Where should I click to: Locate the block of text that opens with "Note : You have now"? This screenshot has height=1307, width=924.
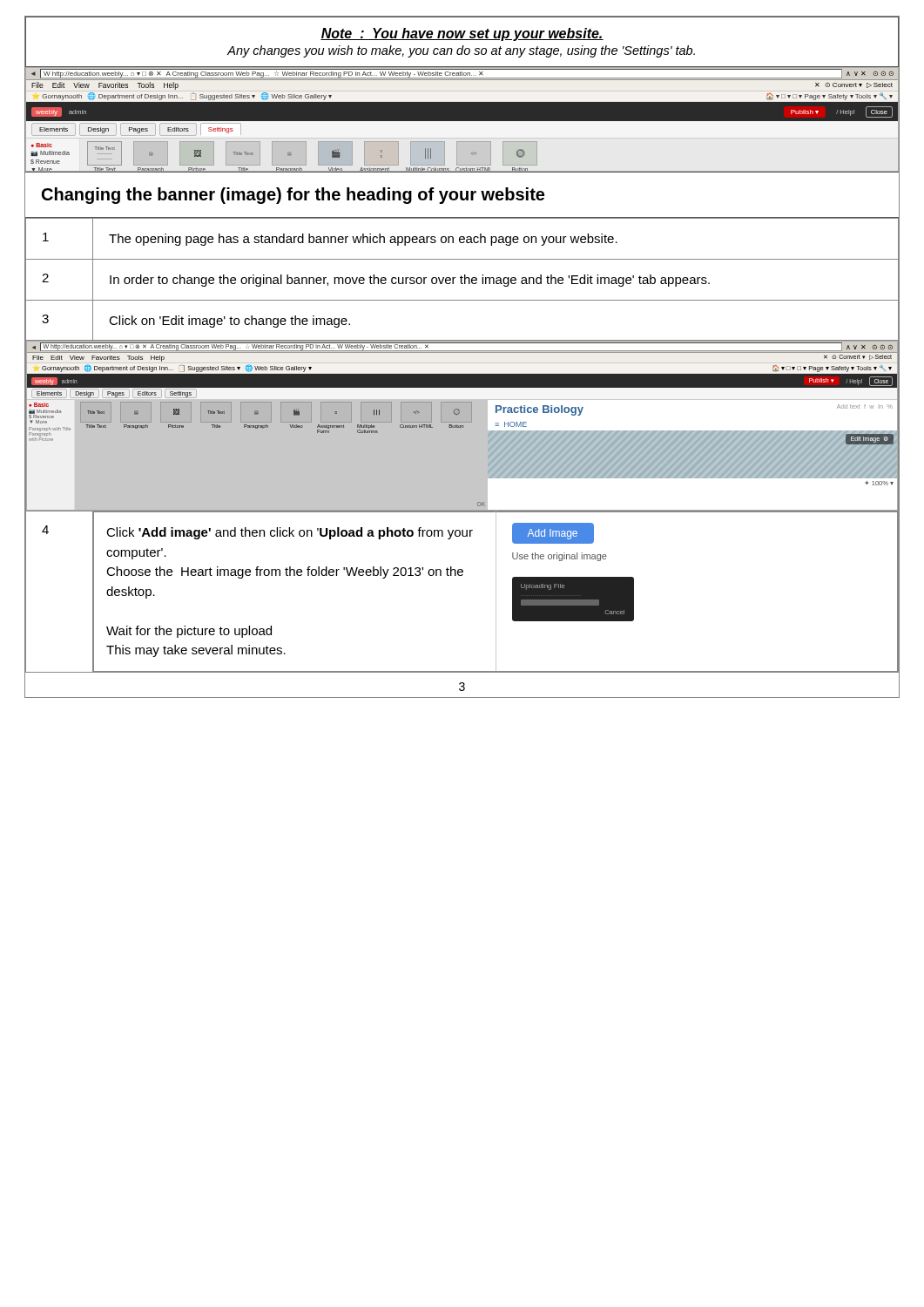pos(462,42)
